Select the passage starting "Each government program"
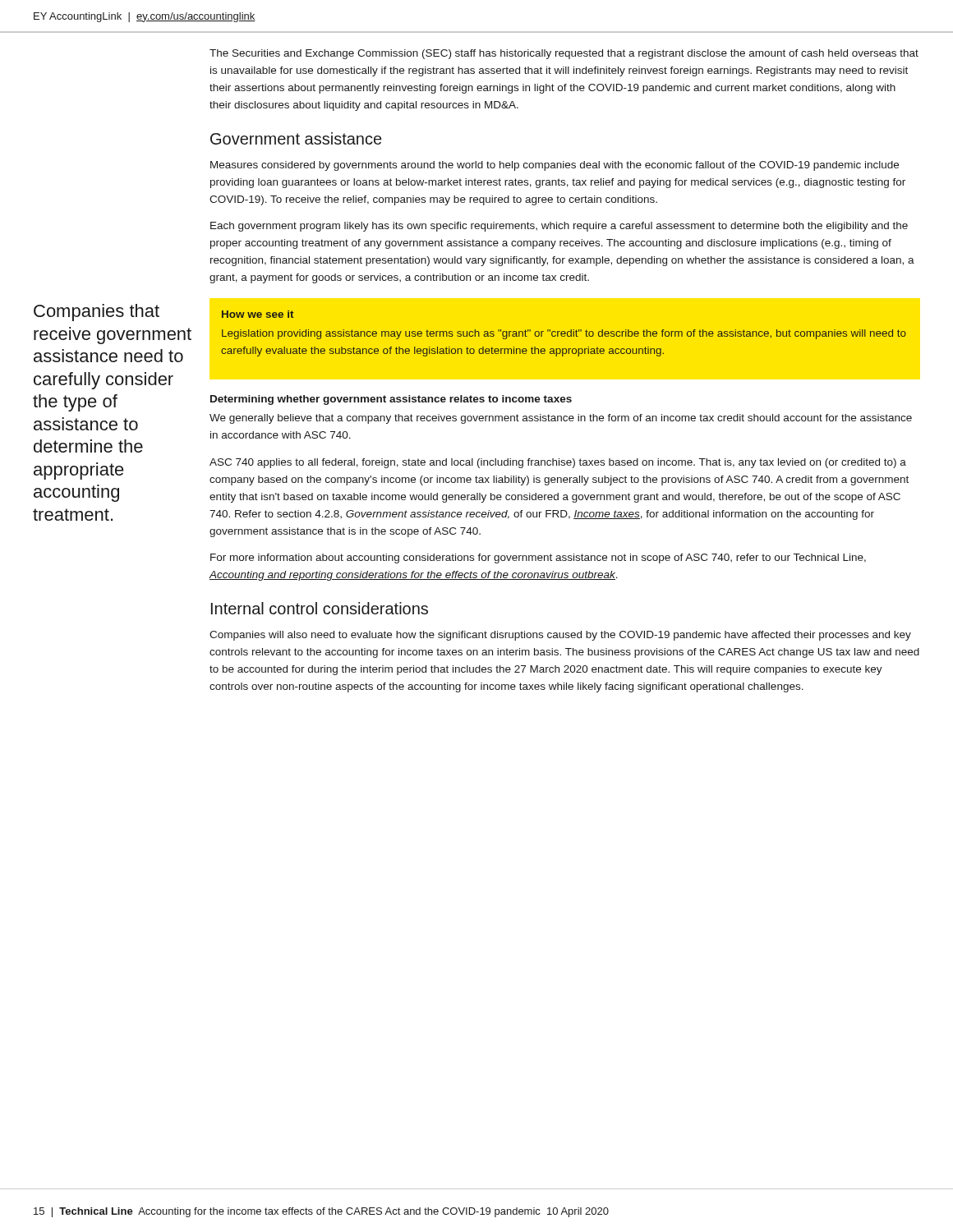The image size is (953, 1232). coord(565,252)
